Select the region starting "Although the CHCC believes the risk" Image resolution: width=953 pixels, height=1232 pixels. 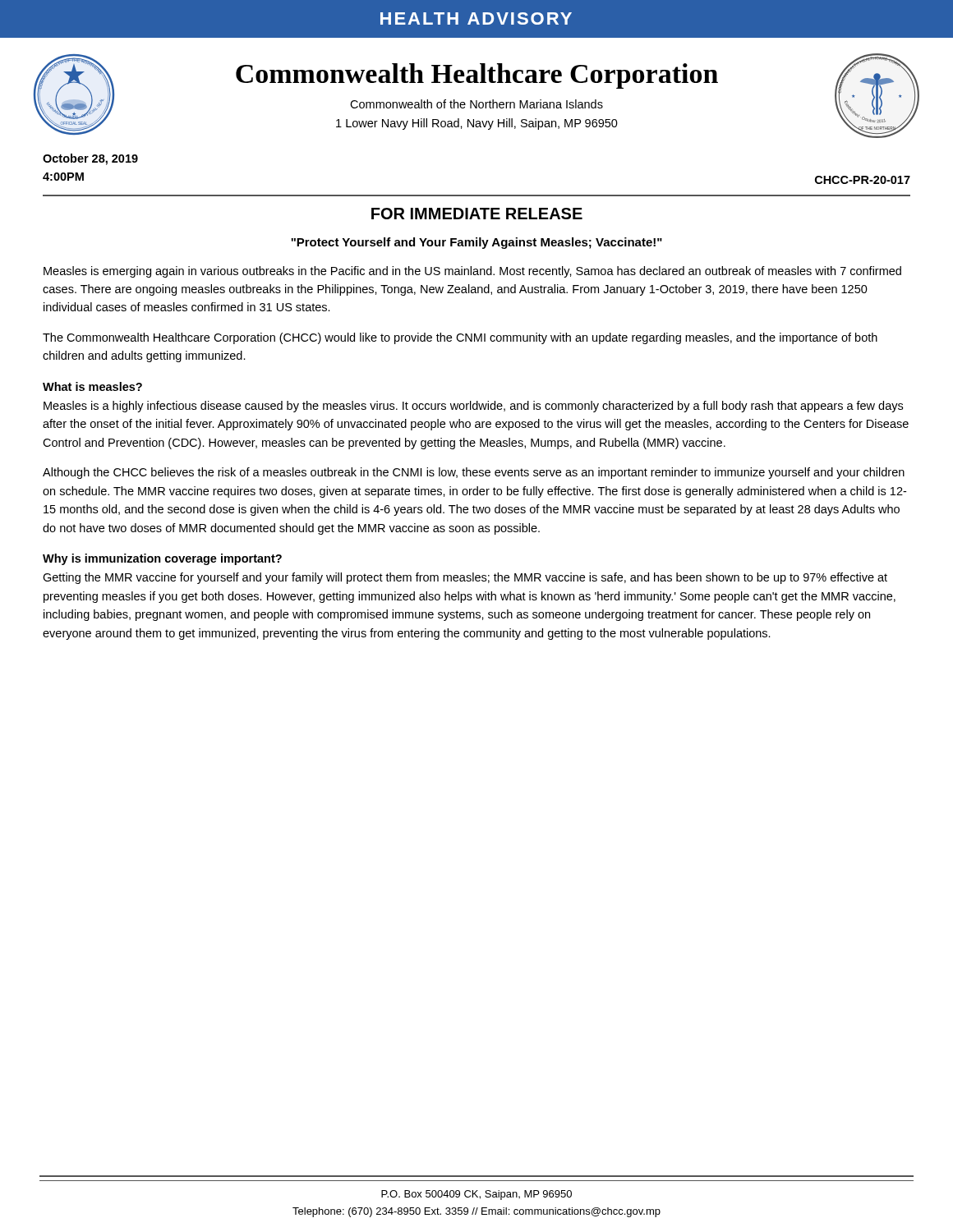click(475, 500)
